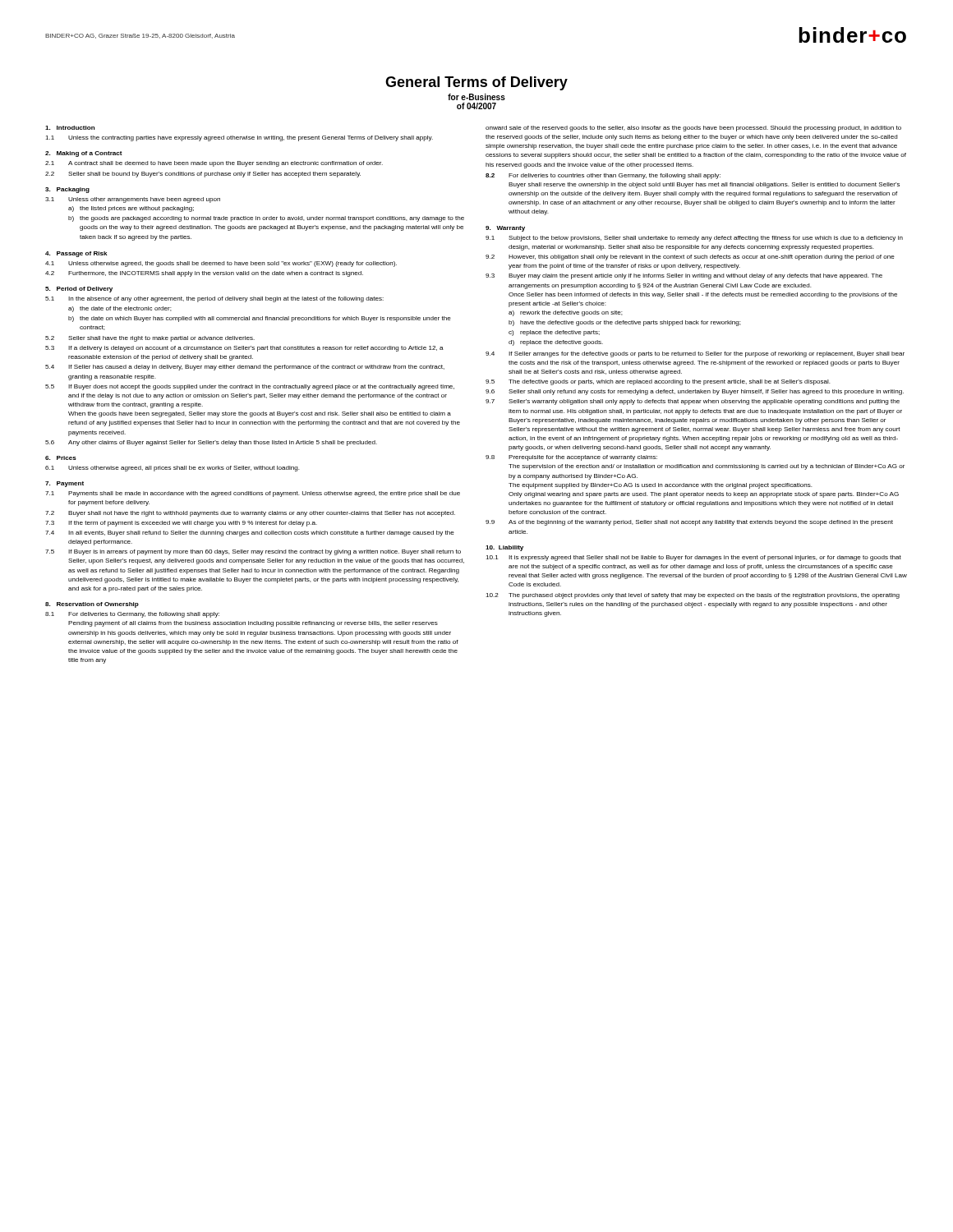Find the block on this page that starts "7.5 If Buyer is"
This screenshot has width=953, height=1232.
tap(256, 570)
